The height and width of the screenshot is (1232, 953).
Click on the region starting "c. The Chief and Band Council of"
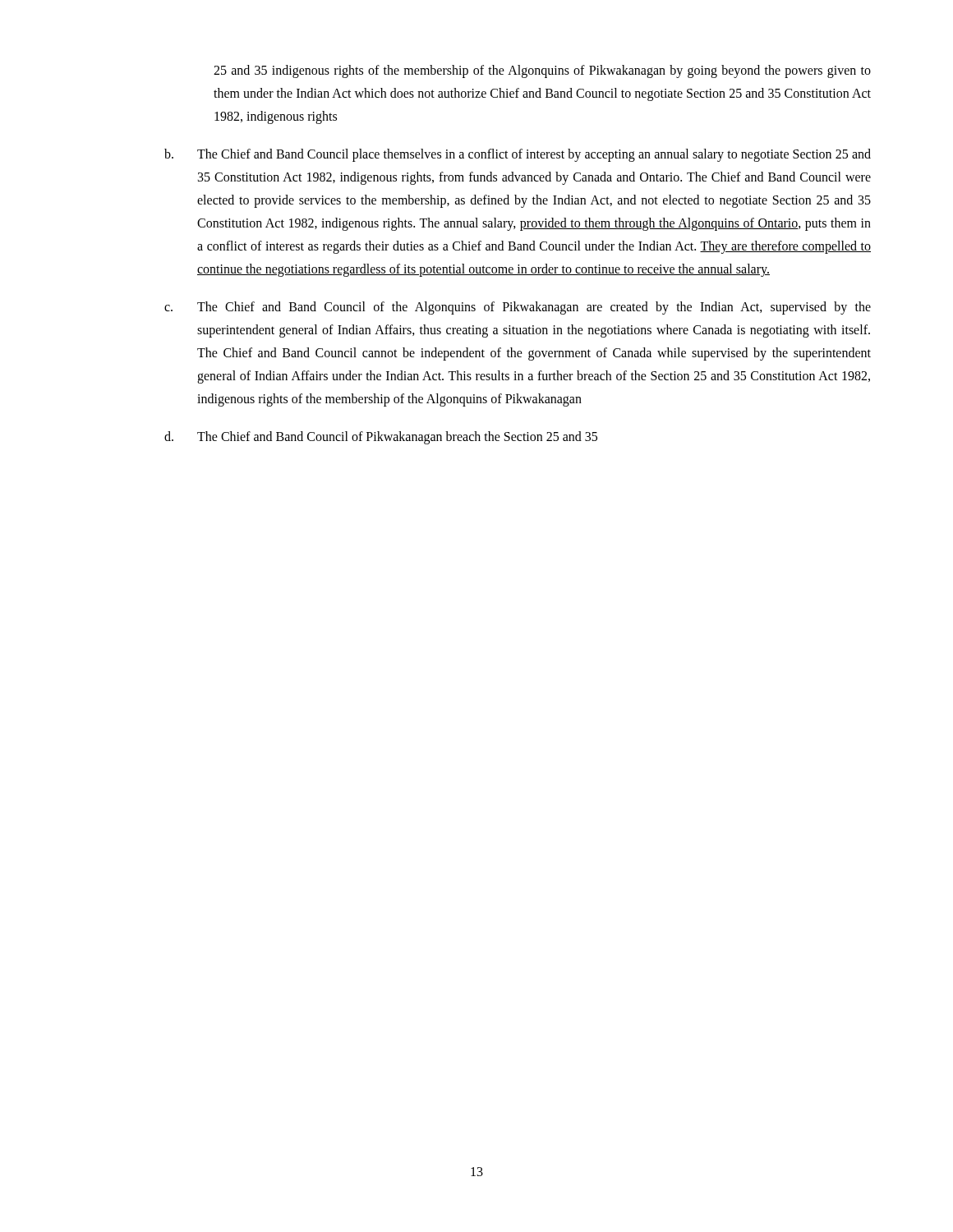[518, 353]
